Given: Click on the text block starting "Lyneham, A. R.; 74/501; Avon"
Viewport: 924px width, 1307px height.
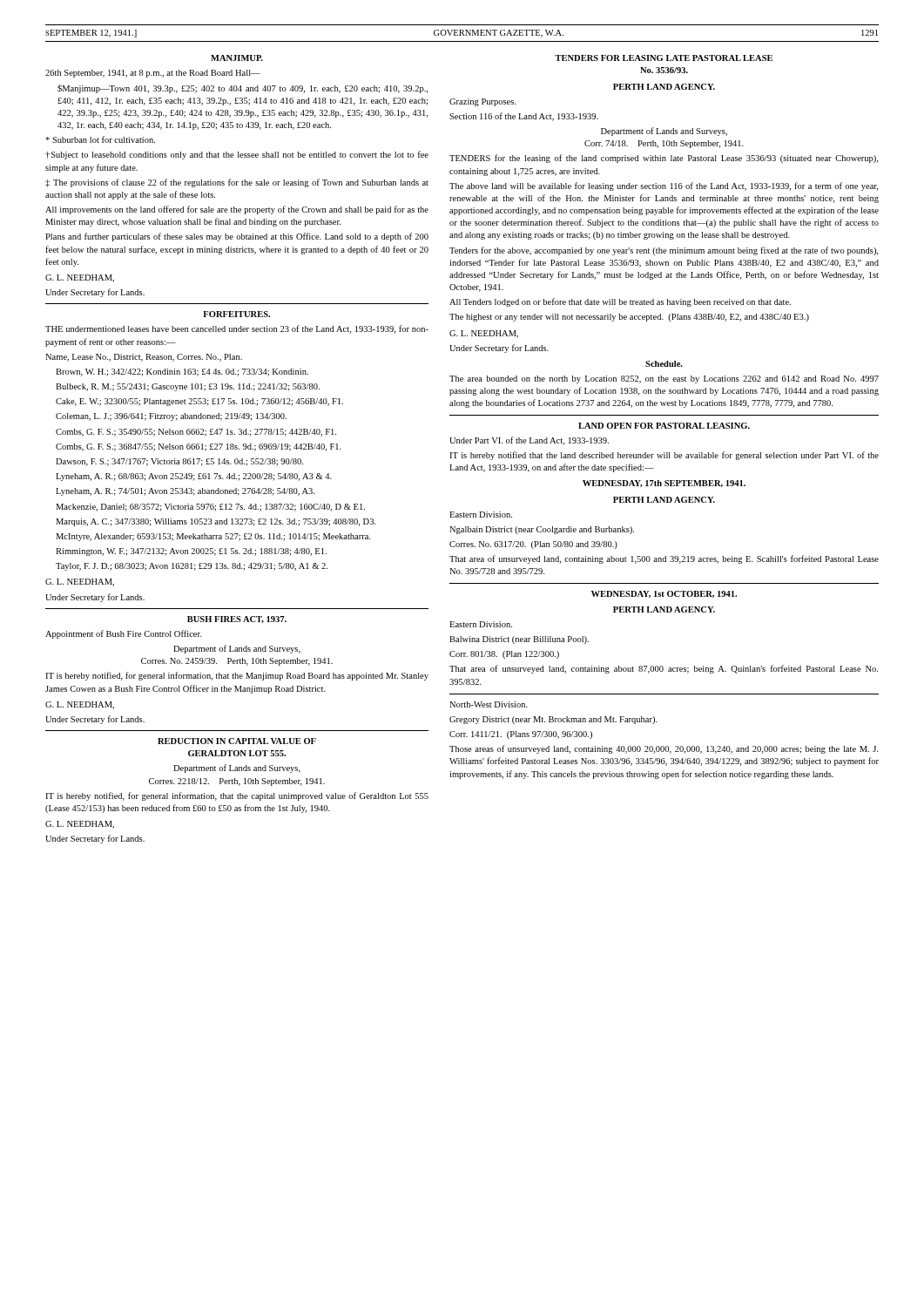Looking at the screenshot, I should [x=242, y=492].
